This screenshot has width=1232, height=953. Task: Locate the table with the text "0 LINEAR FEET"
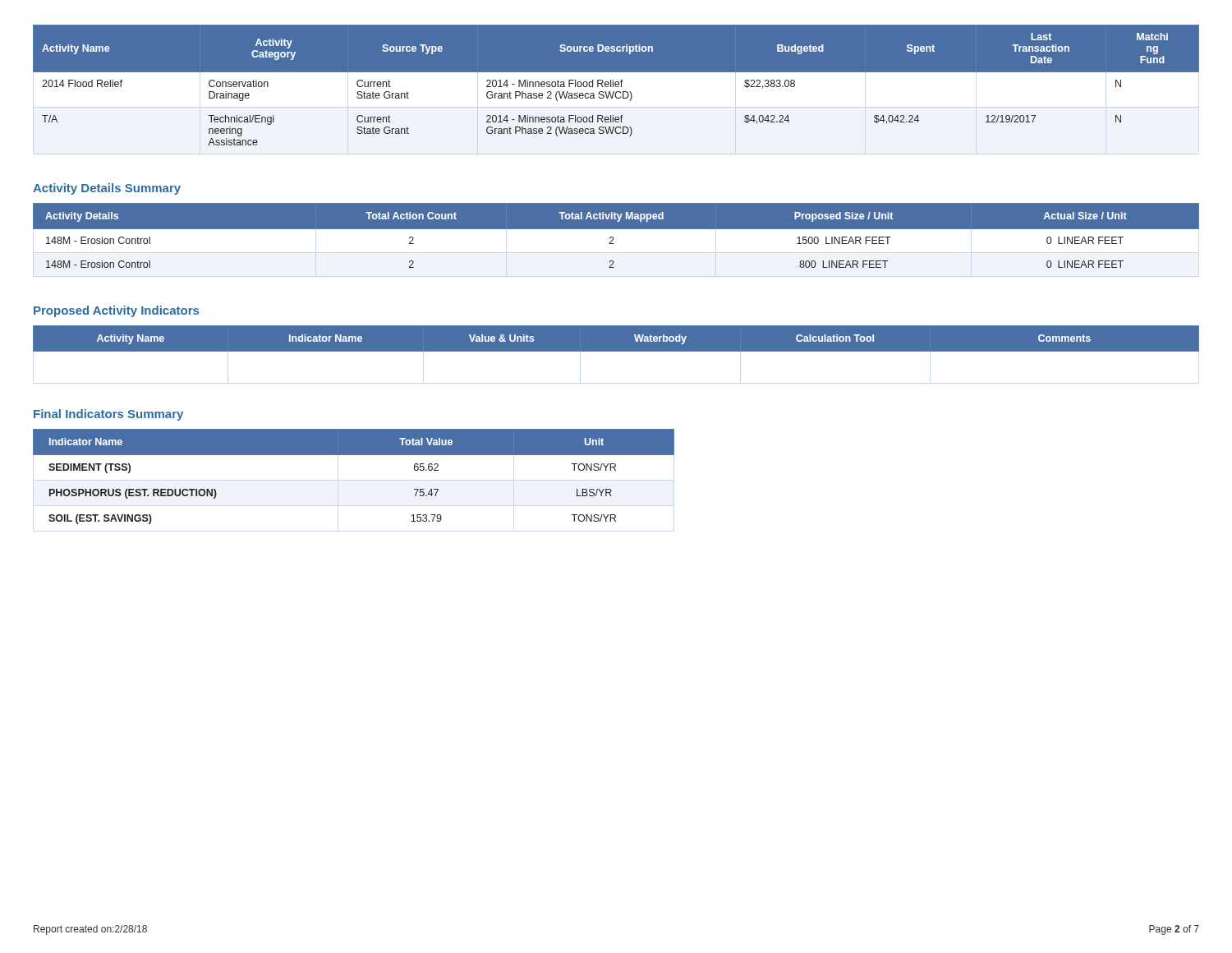click(x=616, y=240)
